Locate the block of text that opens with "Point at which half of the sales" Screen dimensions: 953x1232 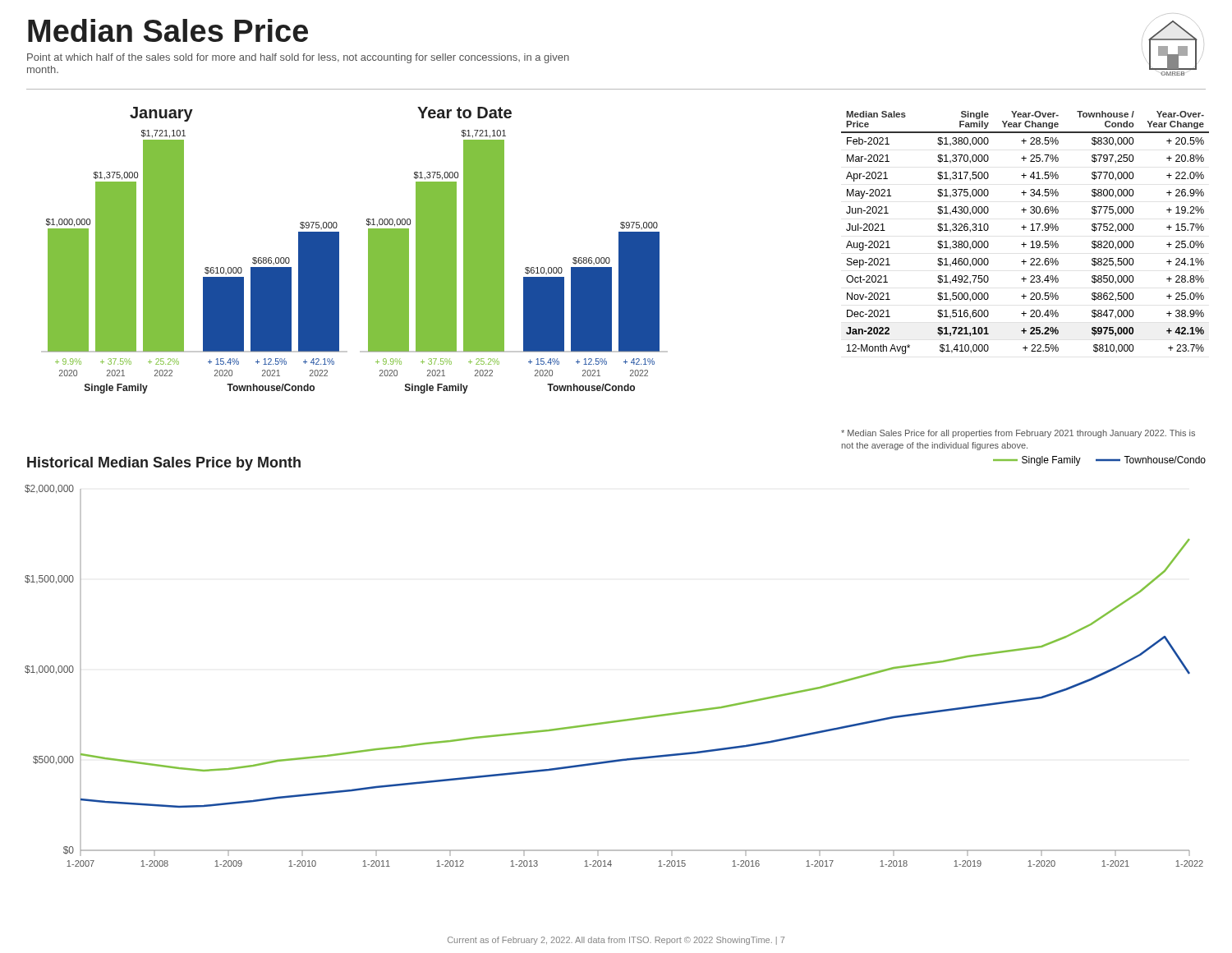[x=298, y=63]
